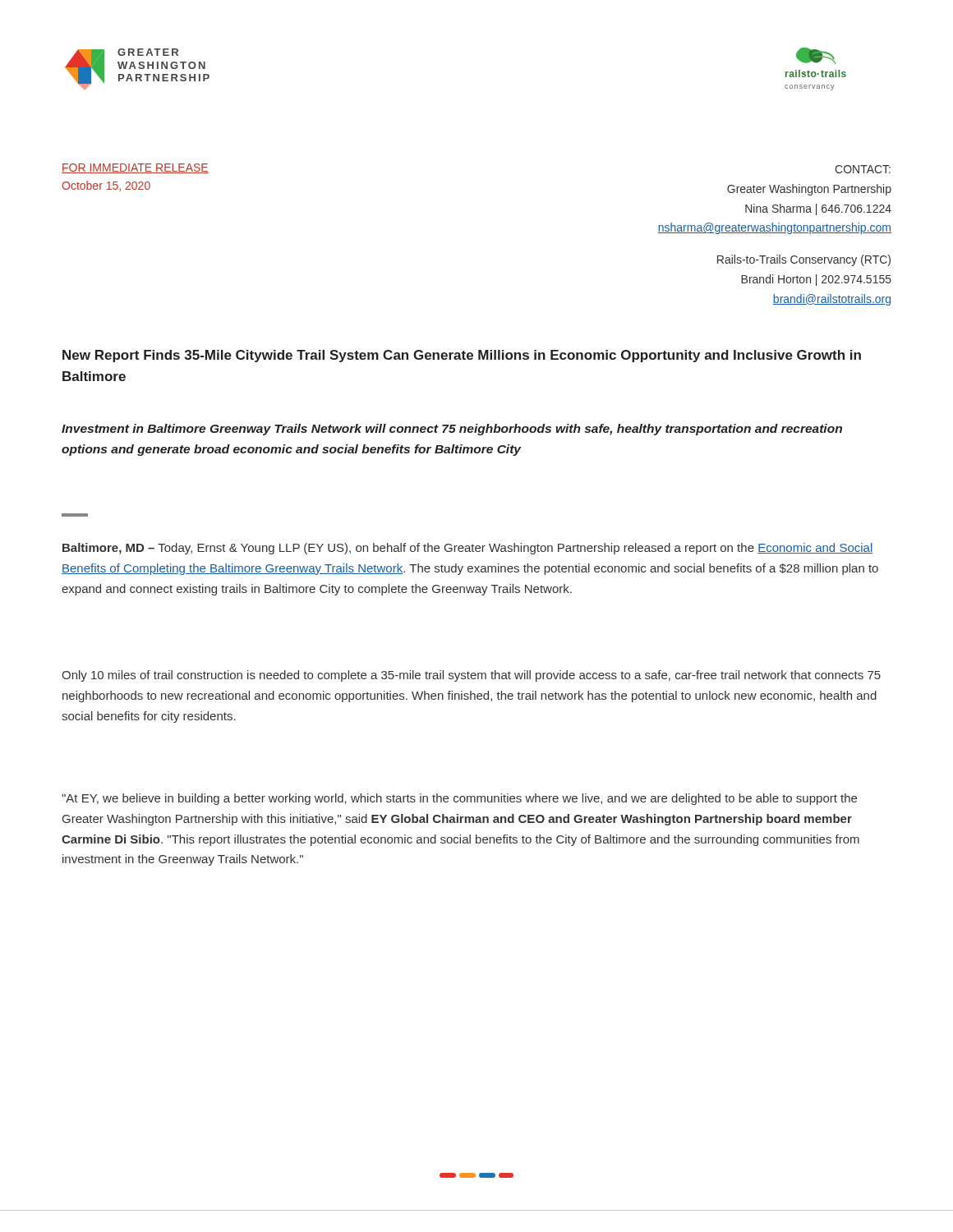Image resolution: width=953 pixels, height=1232 pixels.
Task: Point to the text starting ""At EY, we"
Action: point(461,828)
